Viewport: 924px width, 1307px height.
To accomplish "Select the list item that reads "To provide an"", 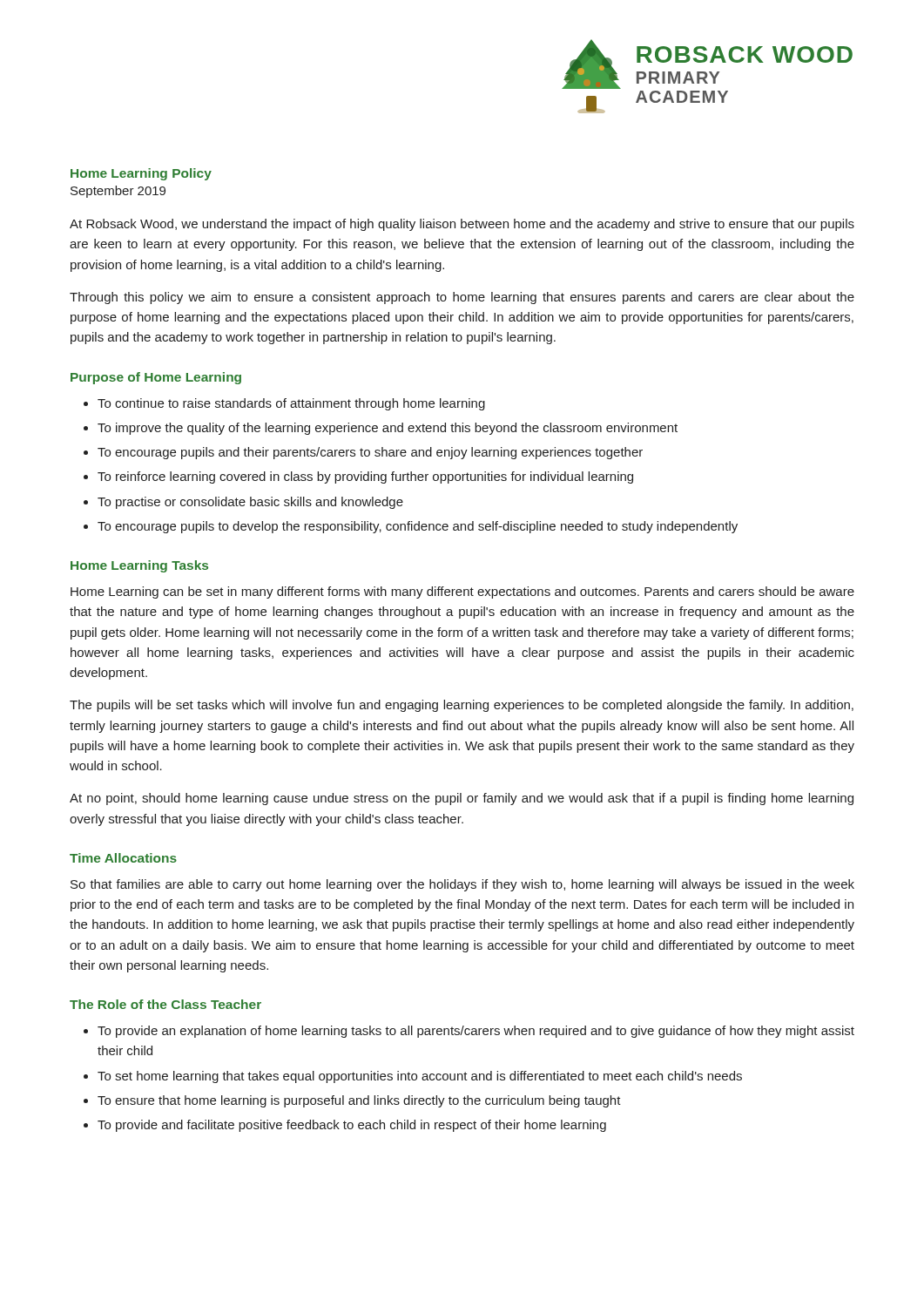I will (x=476, y=1041).
